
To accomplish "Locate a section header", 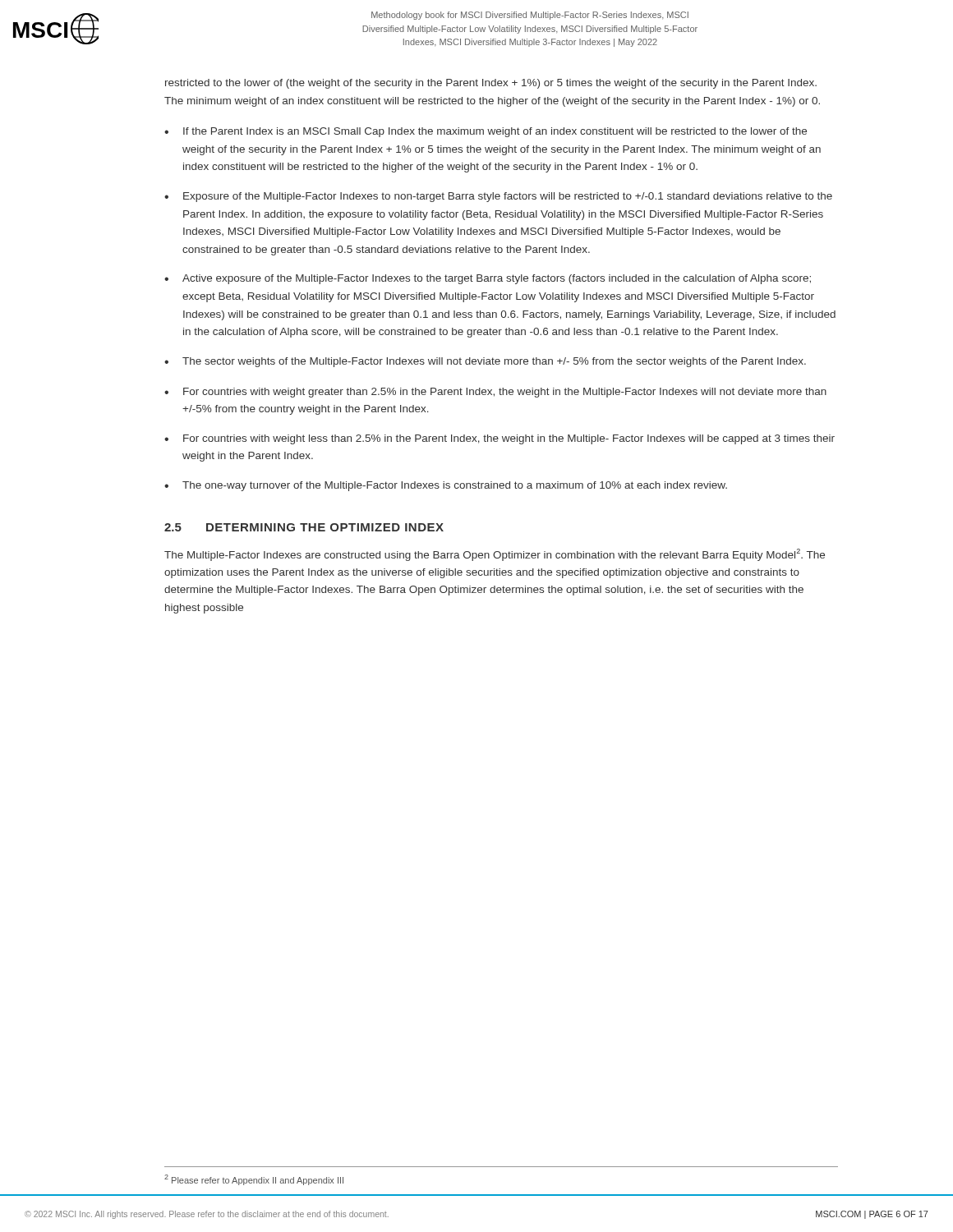I will [x=304, y=527].
